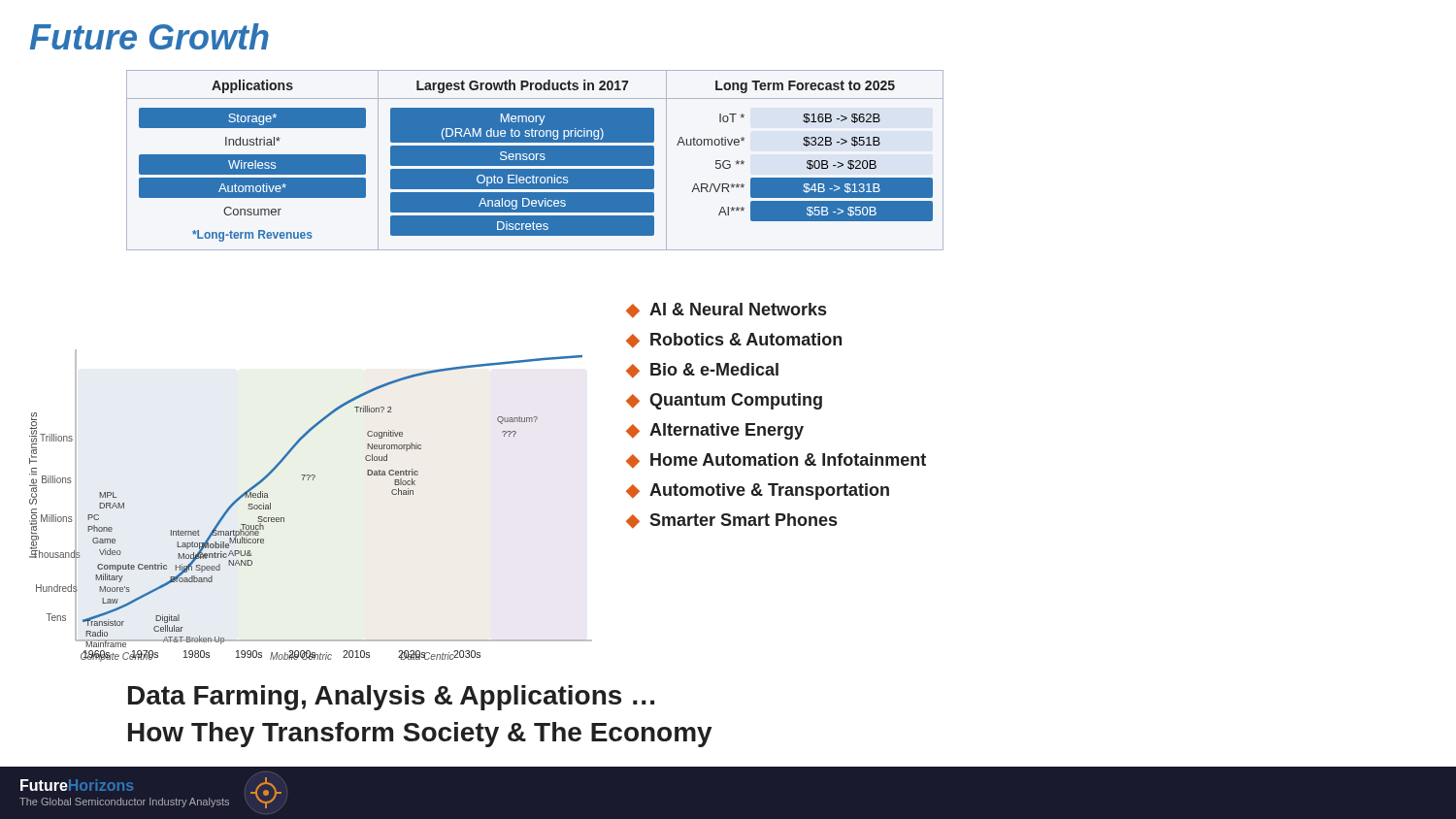Image resolution: width=1456 pixels, height=819 pixels.
Task: Where does it say "◆ Alternative Energy"?
Action: click(x=715, y=430)
